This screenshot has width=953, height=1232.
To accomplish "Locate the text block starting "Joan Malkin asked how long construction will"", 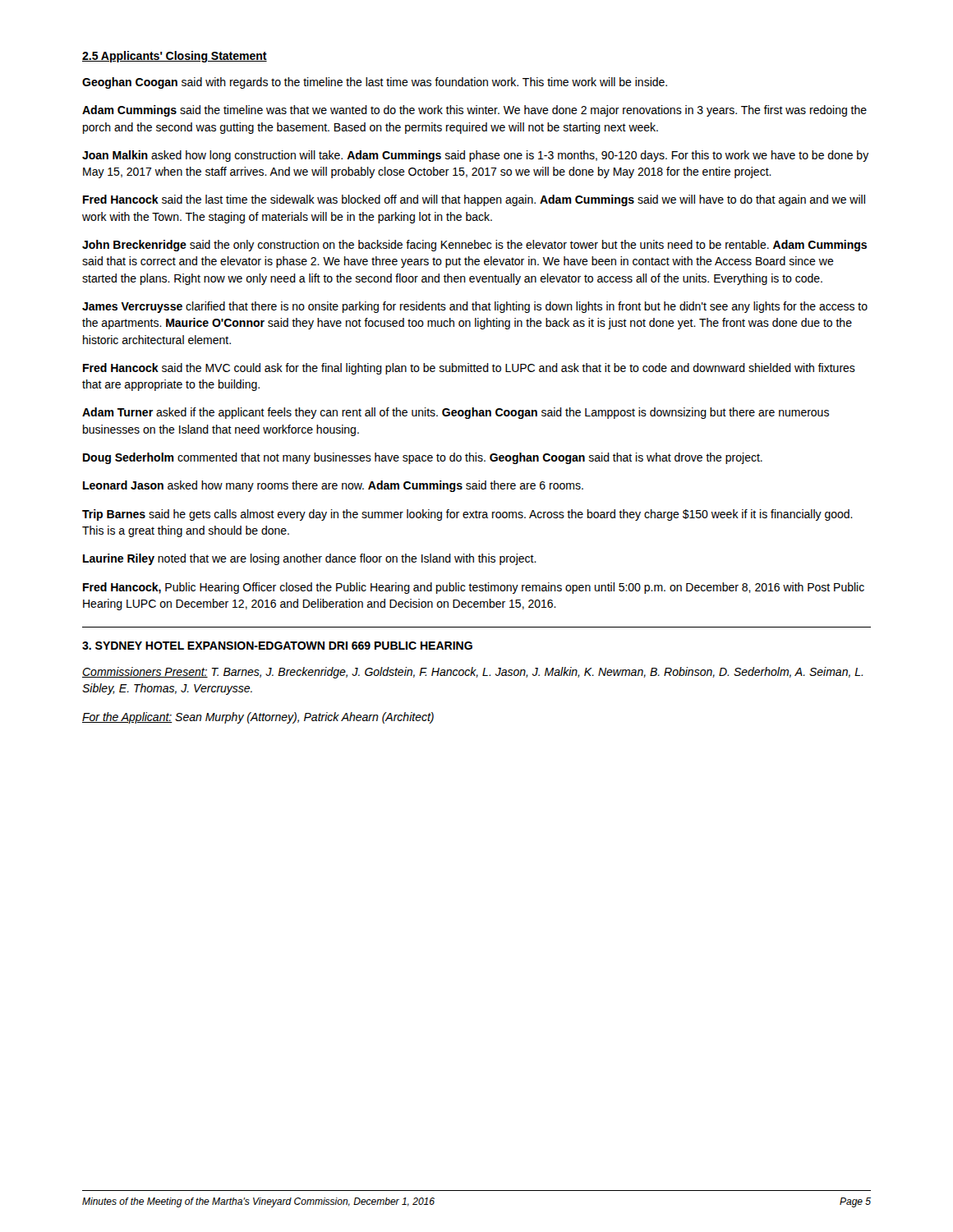I will [x=476, y=164].
